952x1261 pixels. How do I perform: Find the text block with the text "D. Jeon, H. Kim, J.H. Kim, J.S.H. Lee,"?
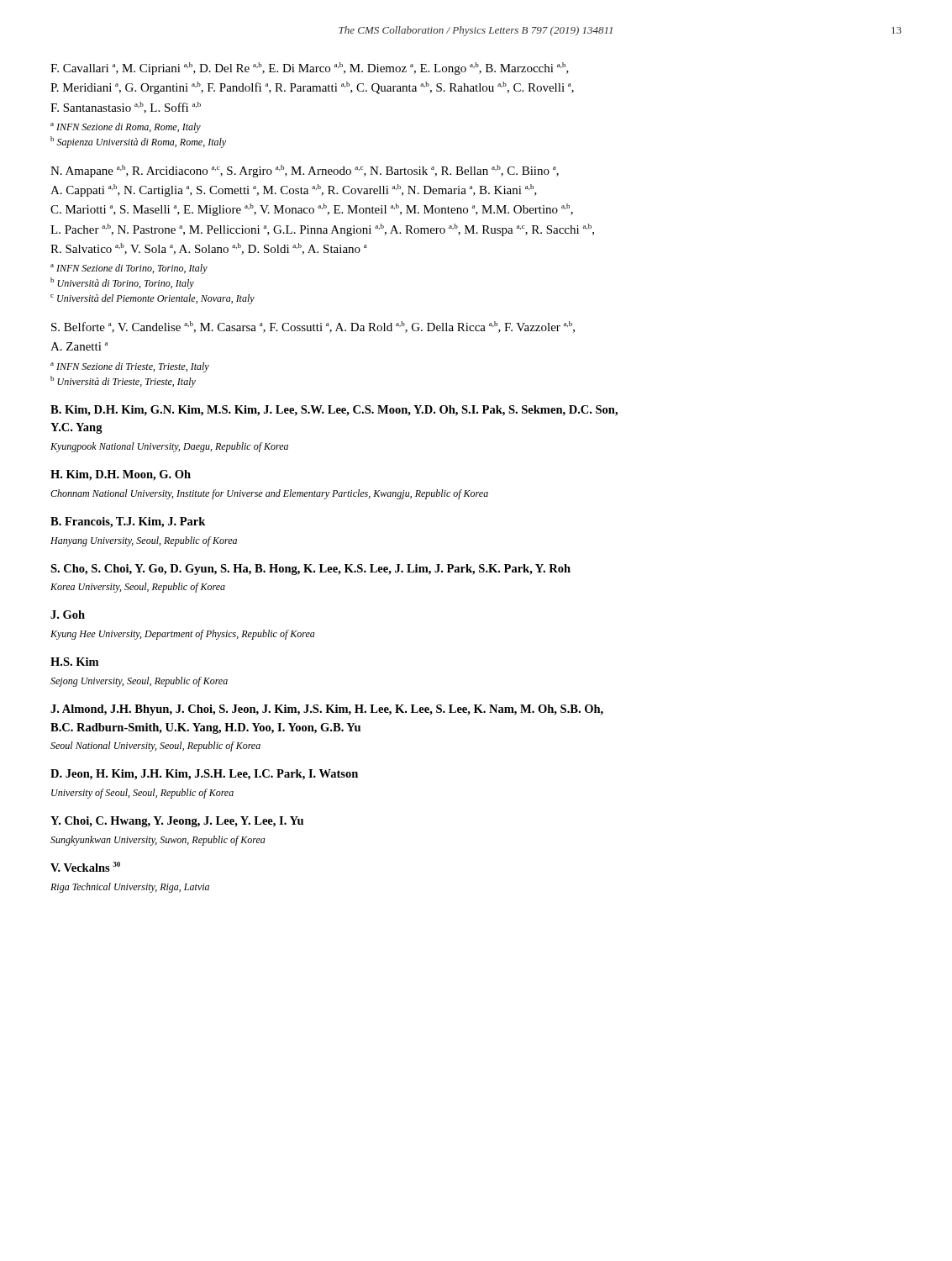pyautogui.click(x=204, y=774)
